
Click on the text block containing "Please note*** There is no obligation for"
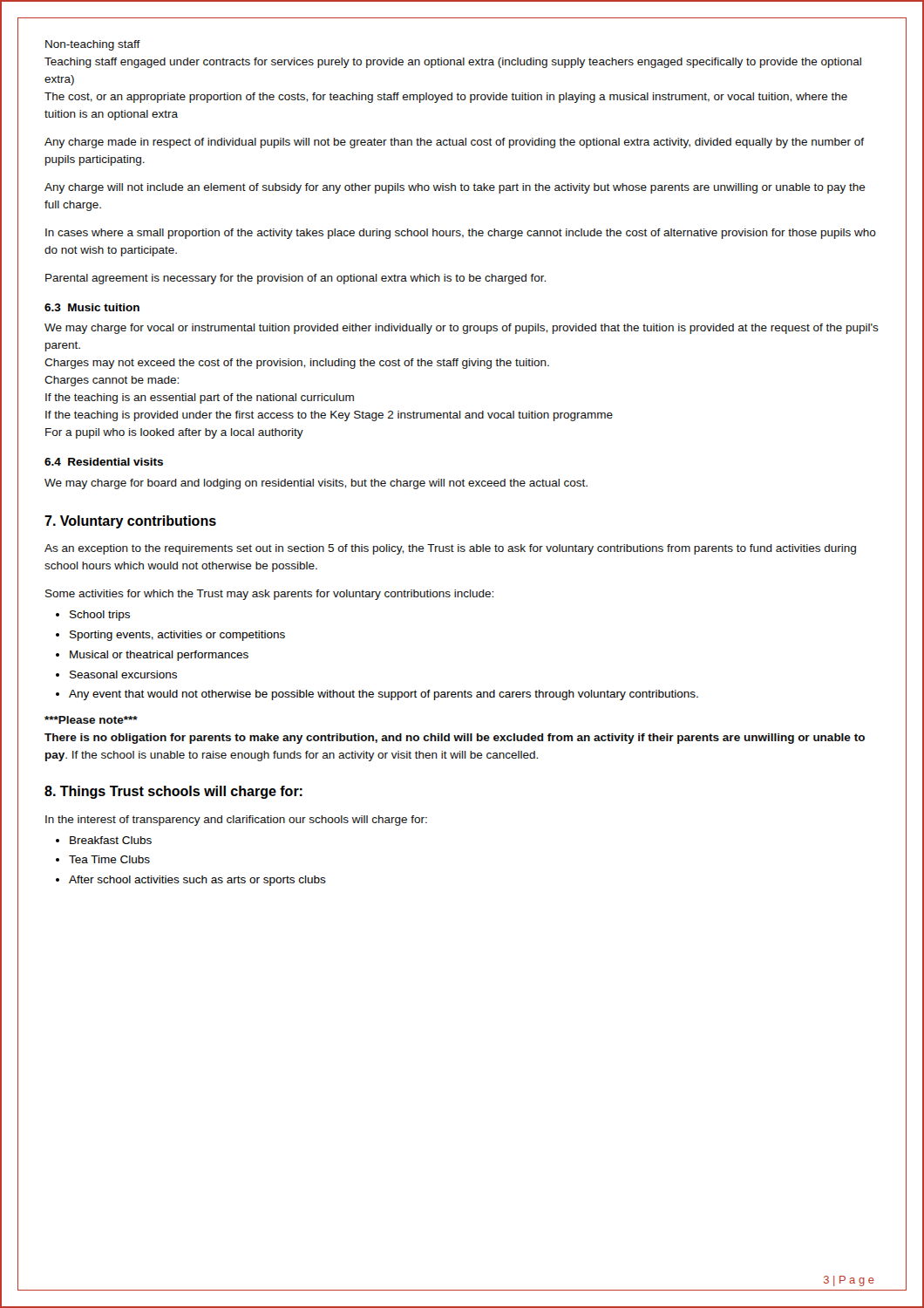point(455,738)
